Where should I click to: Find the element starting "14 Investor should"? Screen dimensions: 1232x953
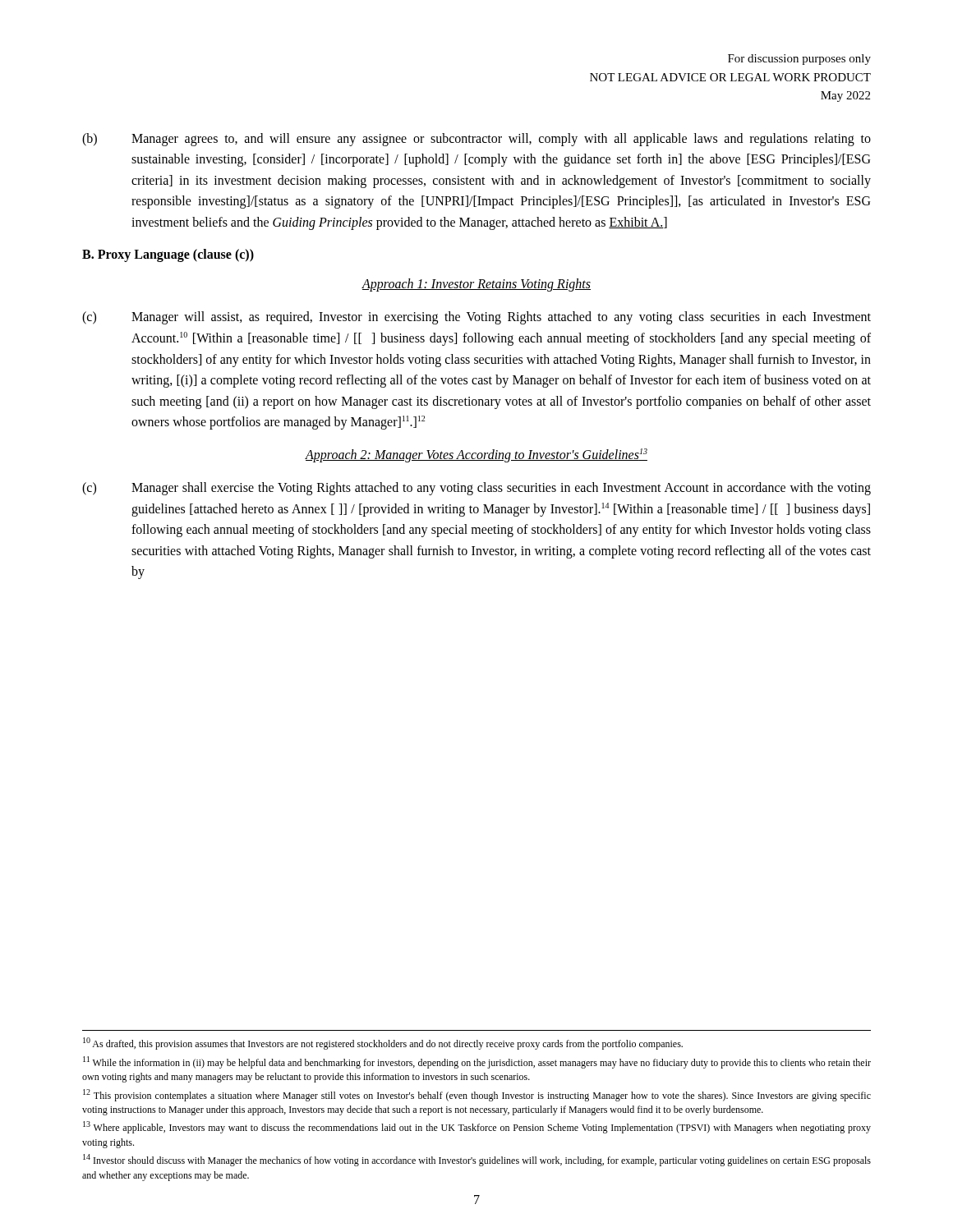[x=476, y=1167]
